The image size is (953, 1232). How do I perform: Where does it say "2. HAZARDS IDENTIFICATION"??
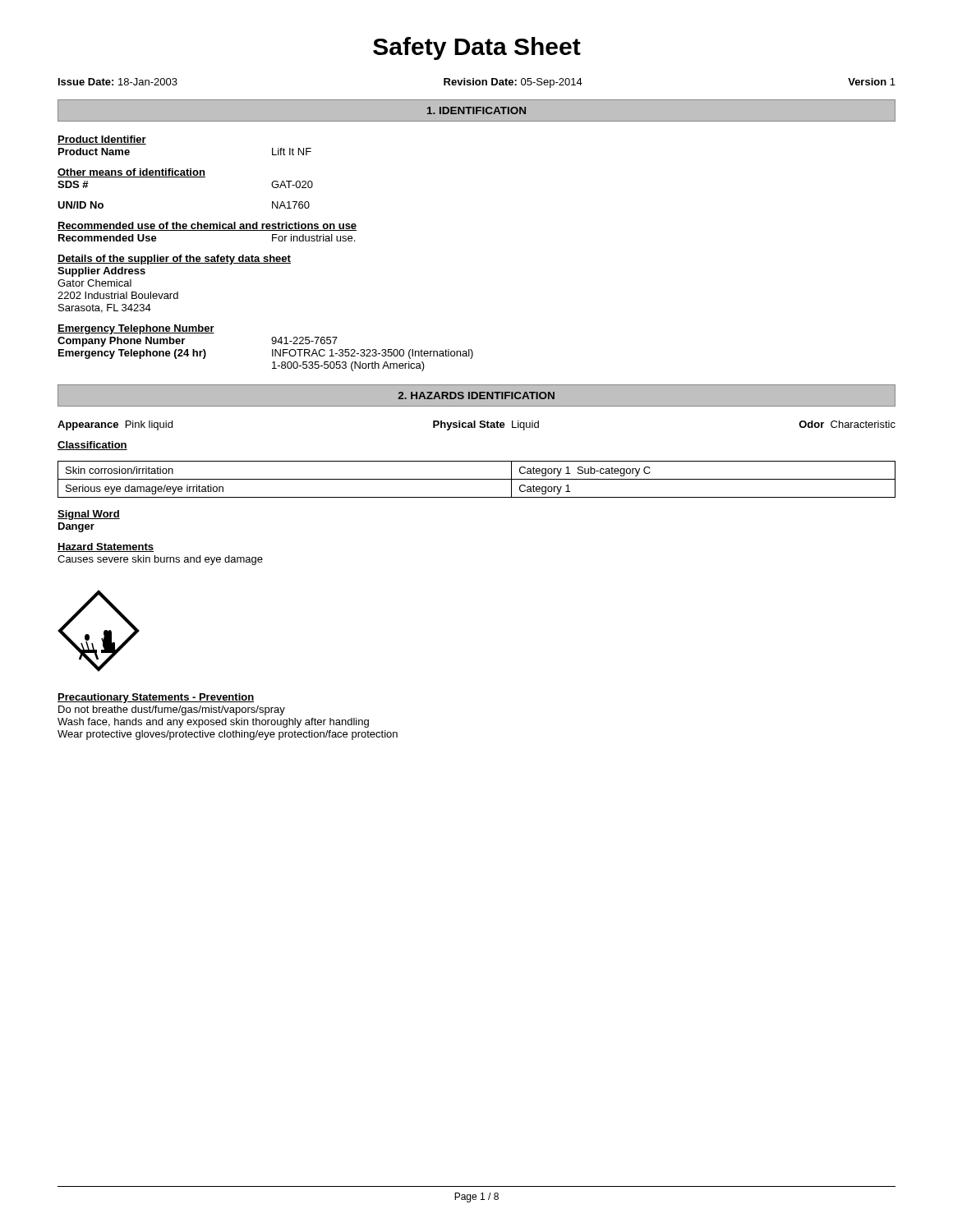pyautogui.click(x=476, y=395)
